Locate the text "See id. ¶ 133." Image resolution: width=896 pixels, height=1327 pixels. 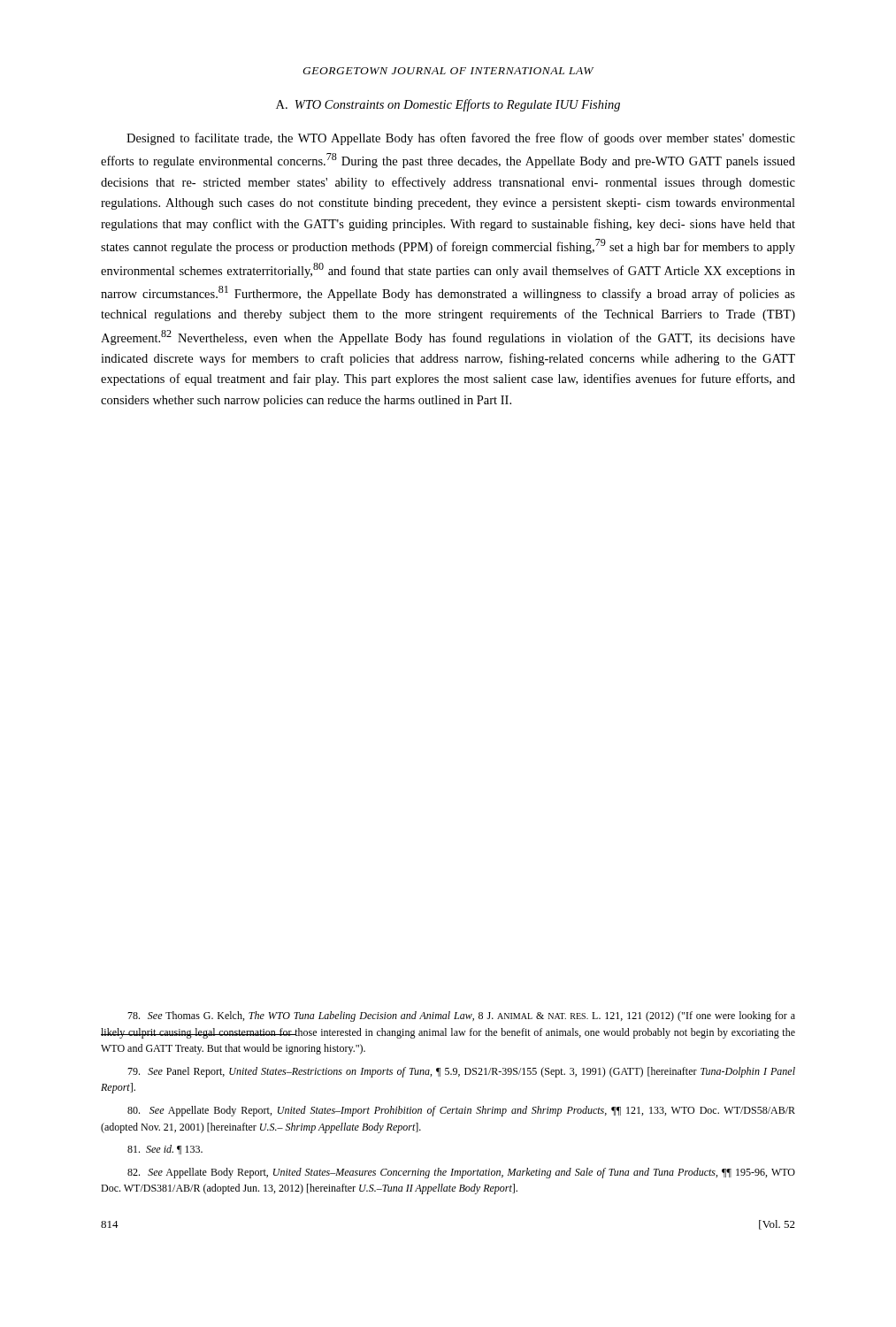(x=165, y=1149)
